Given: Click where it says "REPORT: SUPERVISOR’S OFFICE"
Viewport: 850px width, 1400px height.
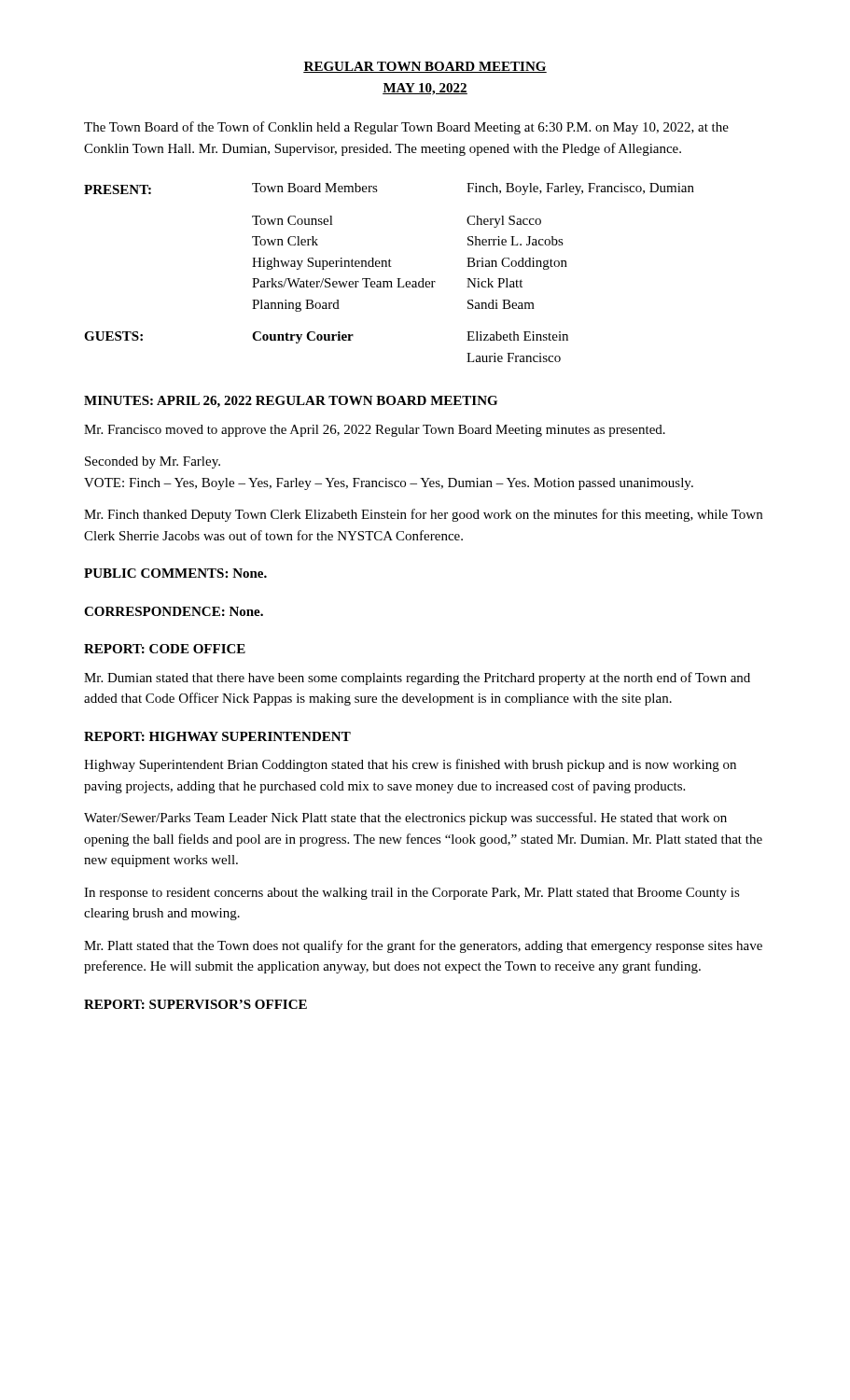Looking at the screenshot, I should (196, 1004).
